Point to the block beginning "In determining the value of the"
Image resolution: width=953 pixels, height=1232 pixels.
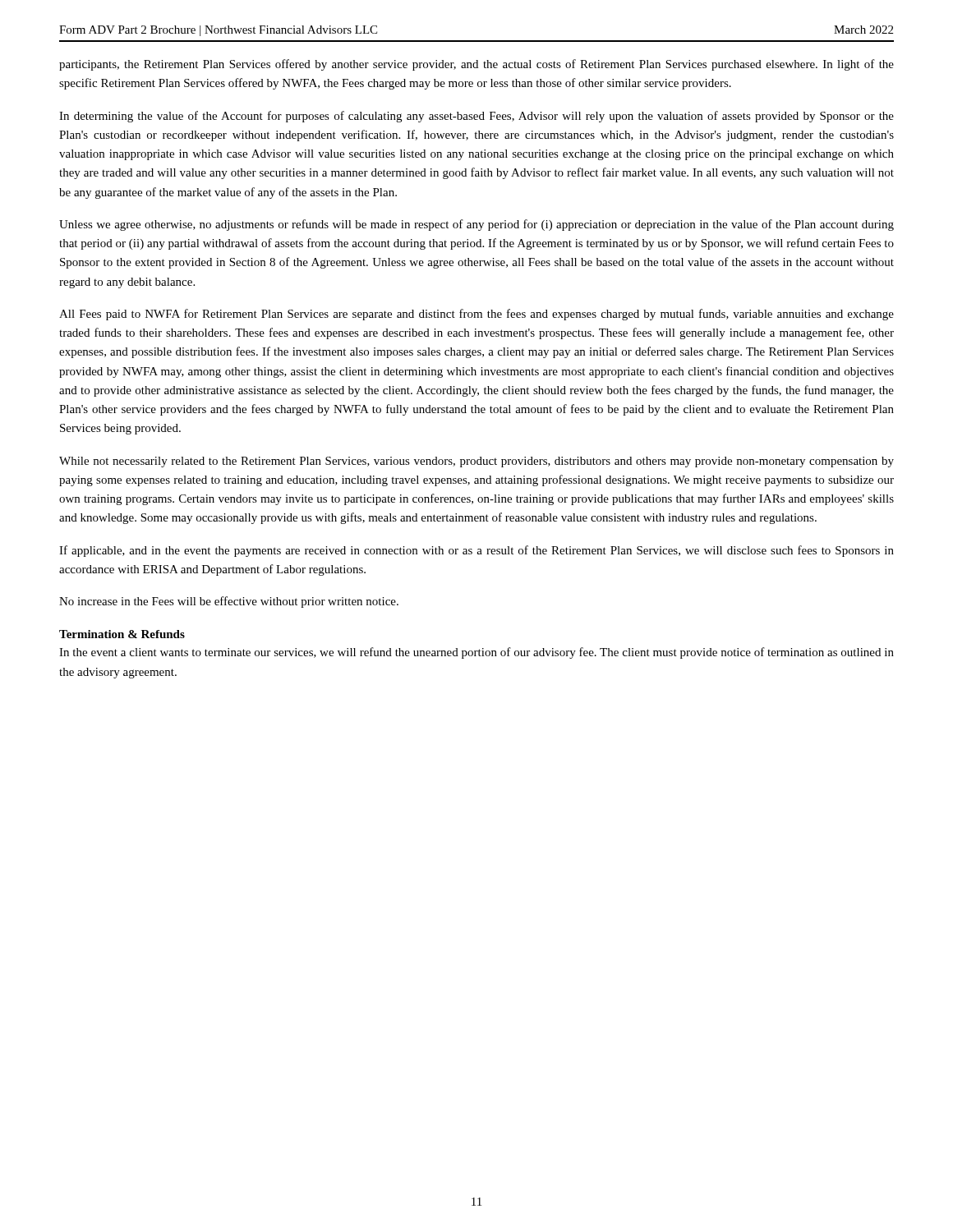click(x=476, y=154)
